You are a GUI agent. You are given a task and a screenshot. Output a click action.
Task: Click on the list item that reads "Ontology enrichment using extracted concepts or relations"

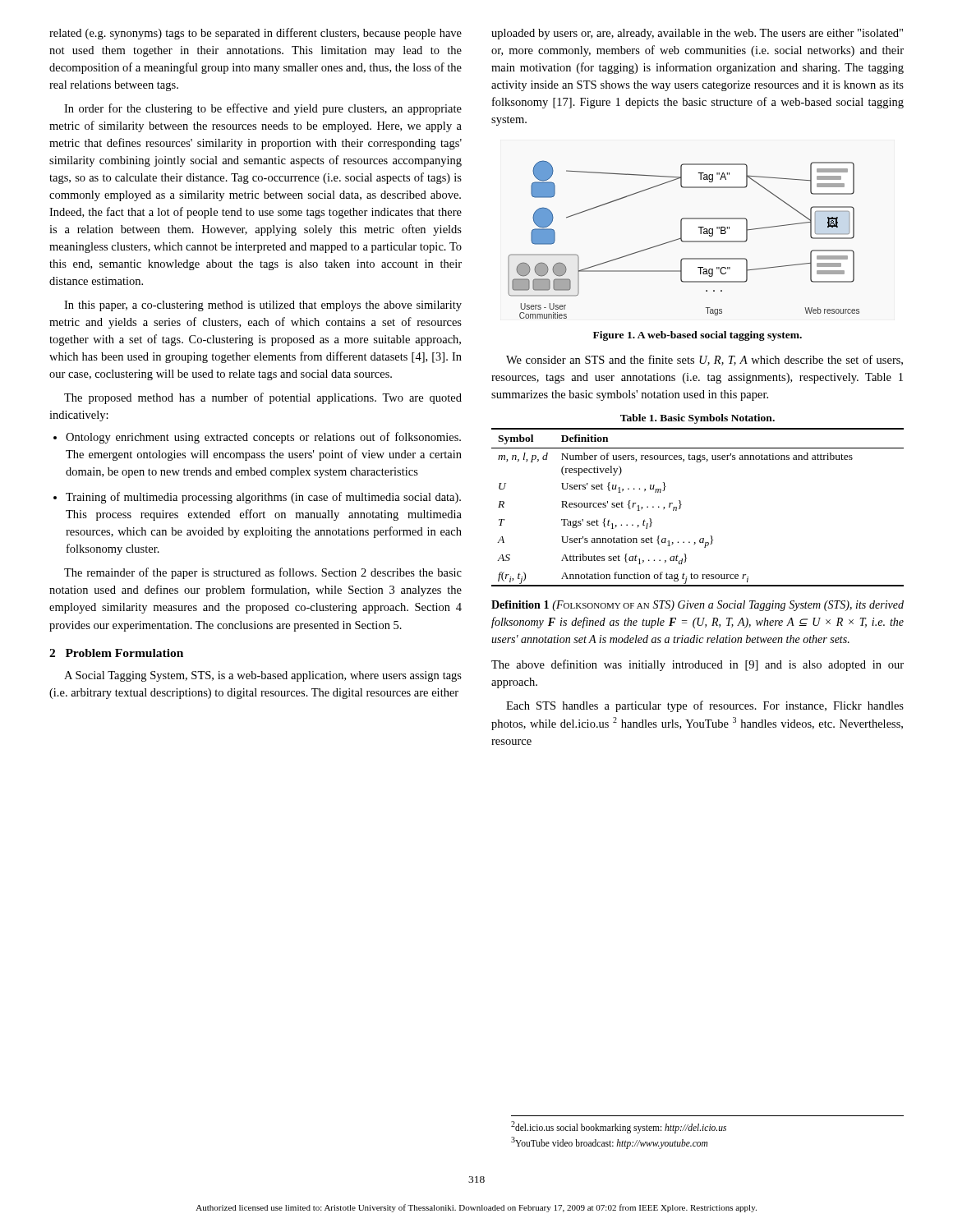(264, 454)
